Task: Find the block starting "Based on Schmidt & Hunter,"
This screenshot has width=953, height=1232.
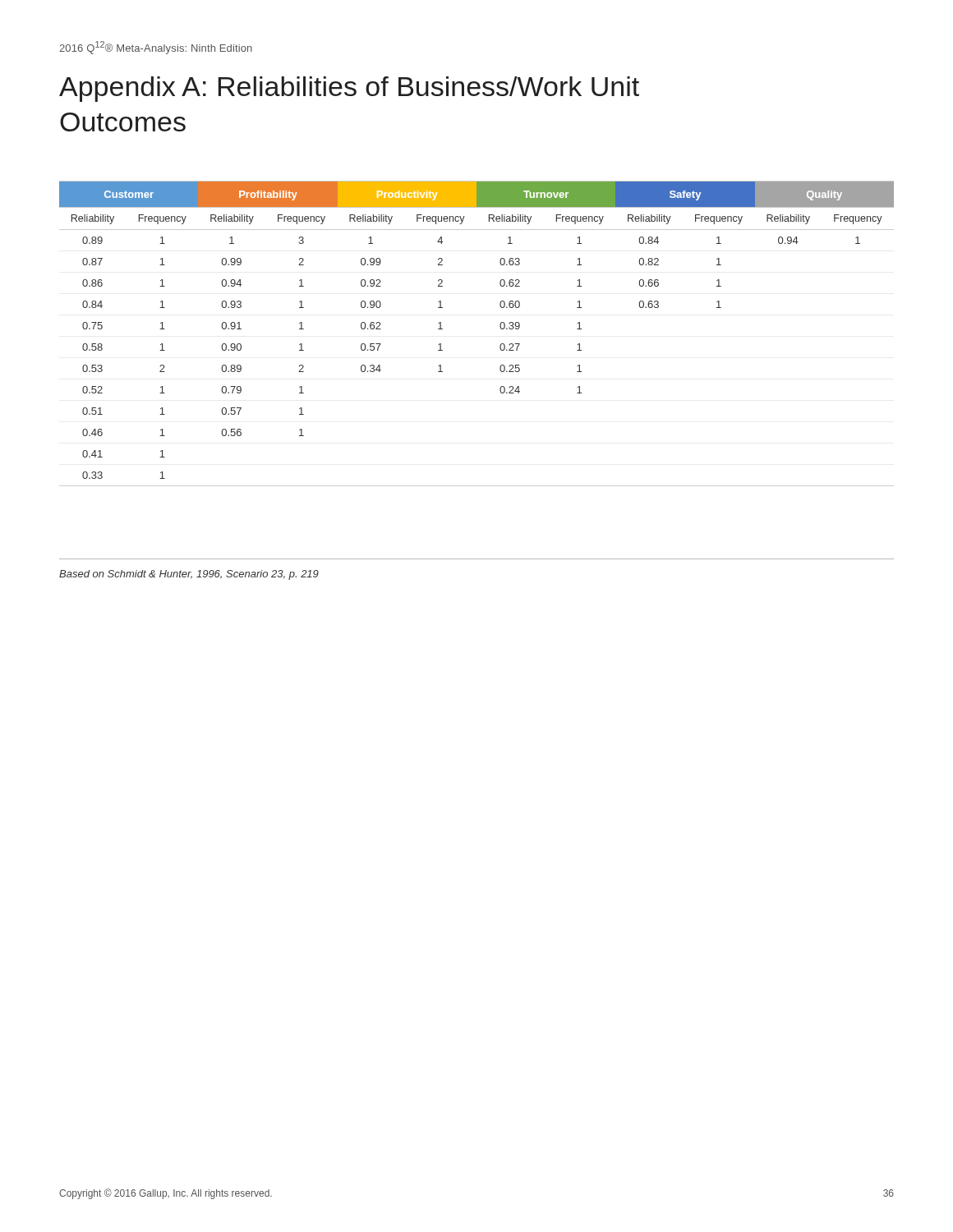Action: pos(189,575)
